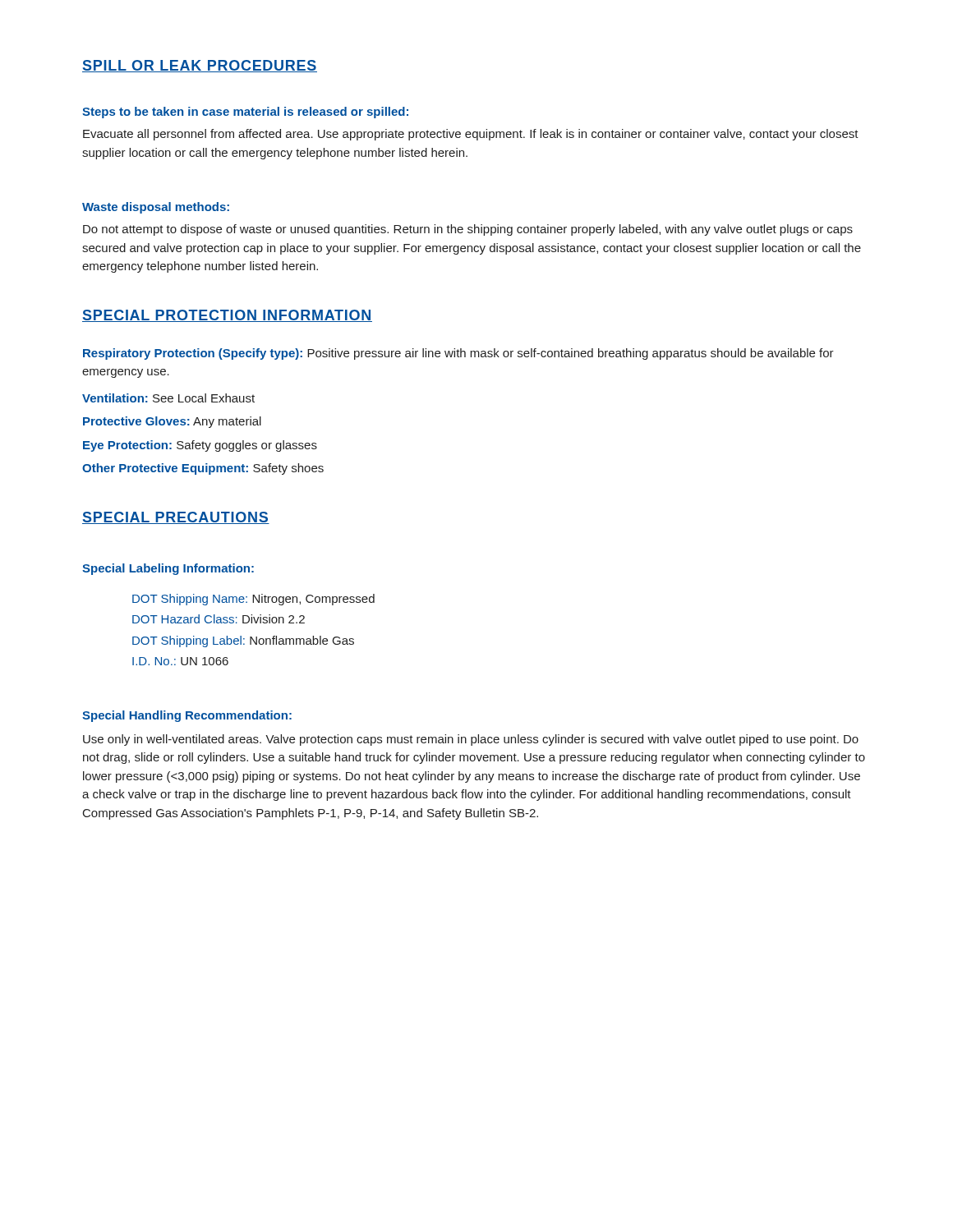Viewport: 953px width, 1232px height.
Task: Locate the text starting "Protective Gloves: Any material"
Action: point(172,422)
